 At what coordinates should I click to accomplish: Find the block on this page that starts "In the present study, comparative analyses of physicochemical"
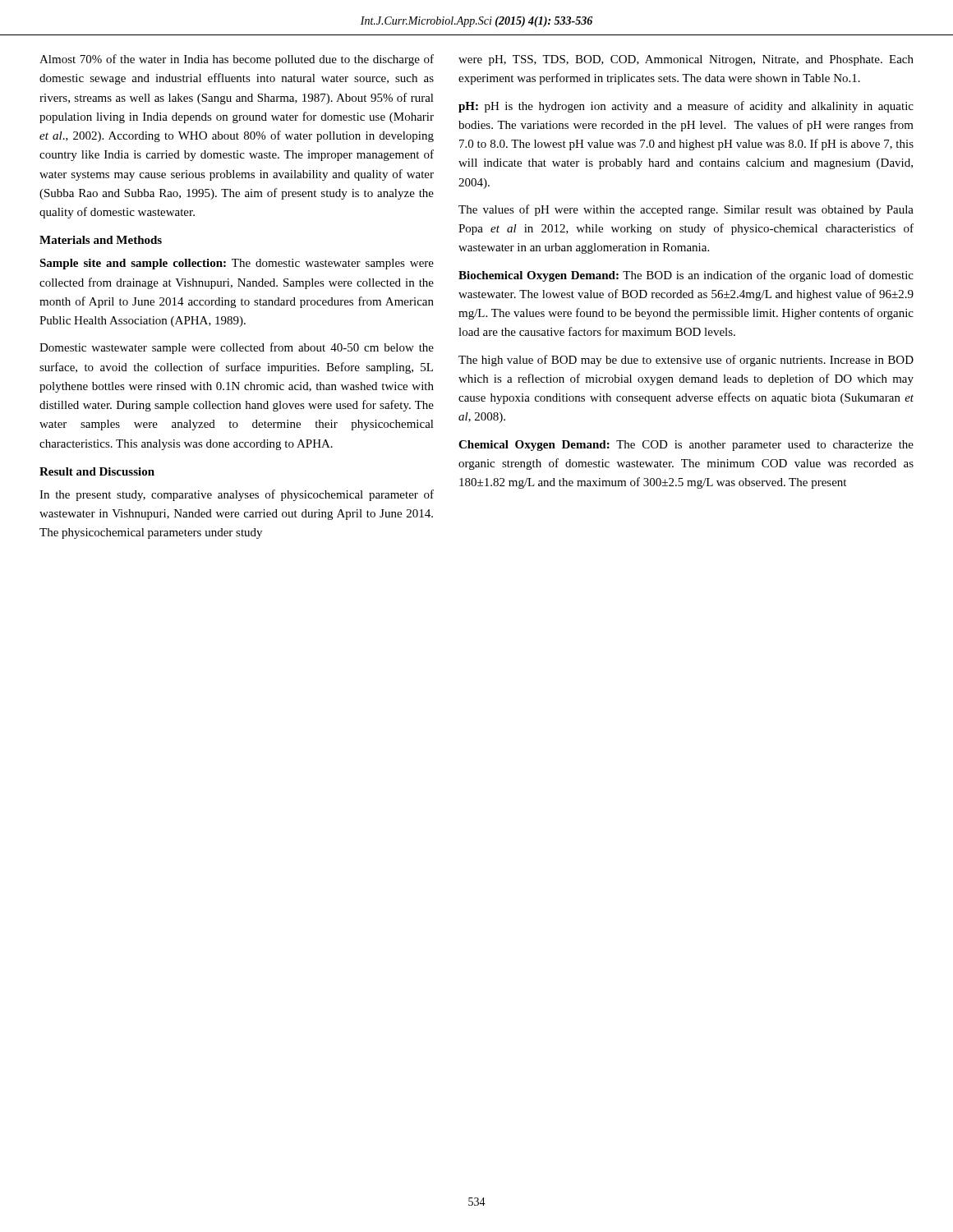(237, 514)
